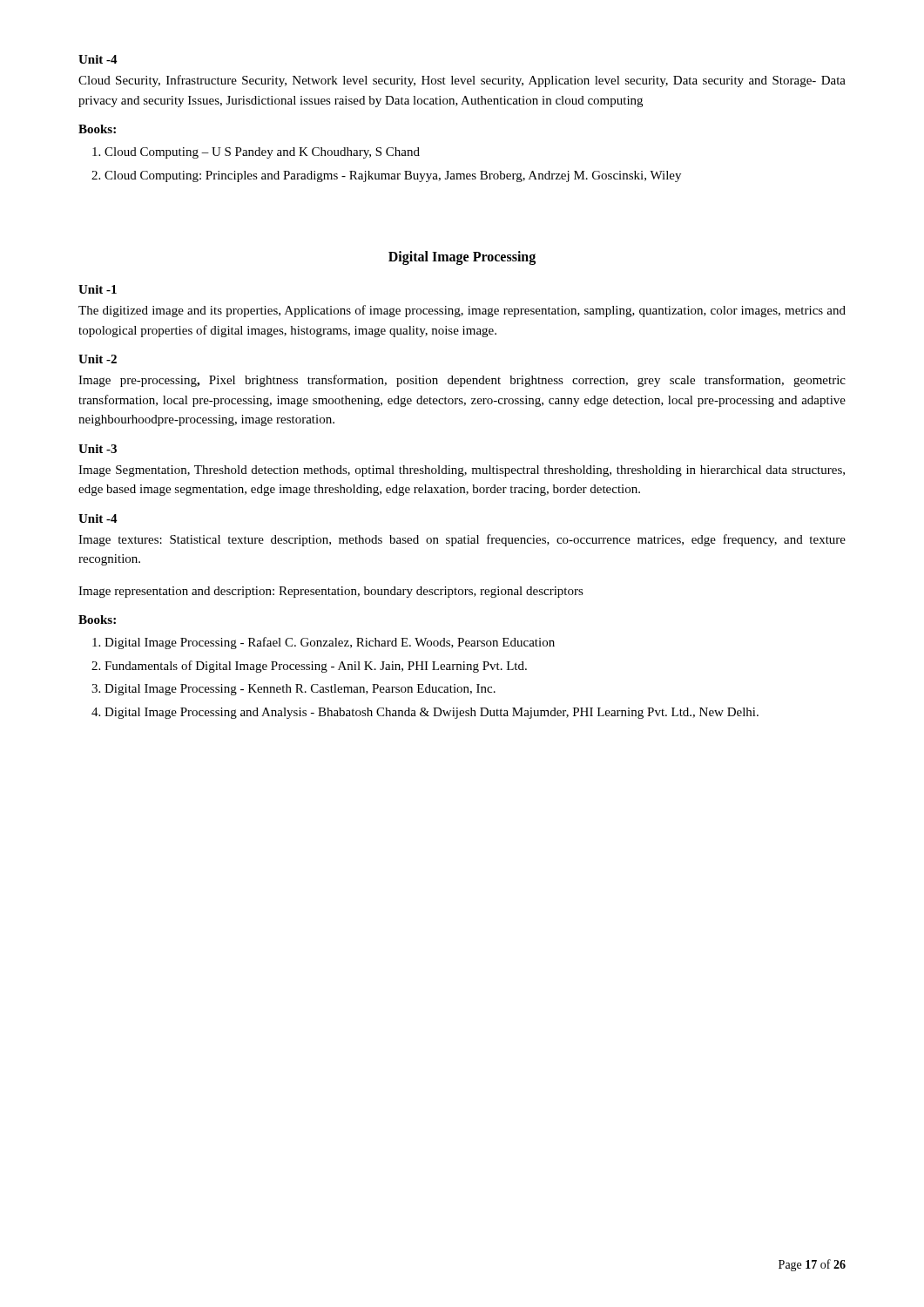The image size is (924, 1307).
Task: Locate the list item that says "Digital Image Processing and"
Action: tap(432, 711)
